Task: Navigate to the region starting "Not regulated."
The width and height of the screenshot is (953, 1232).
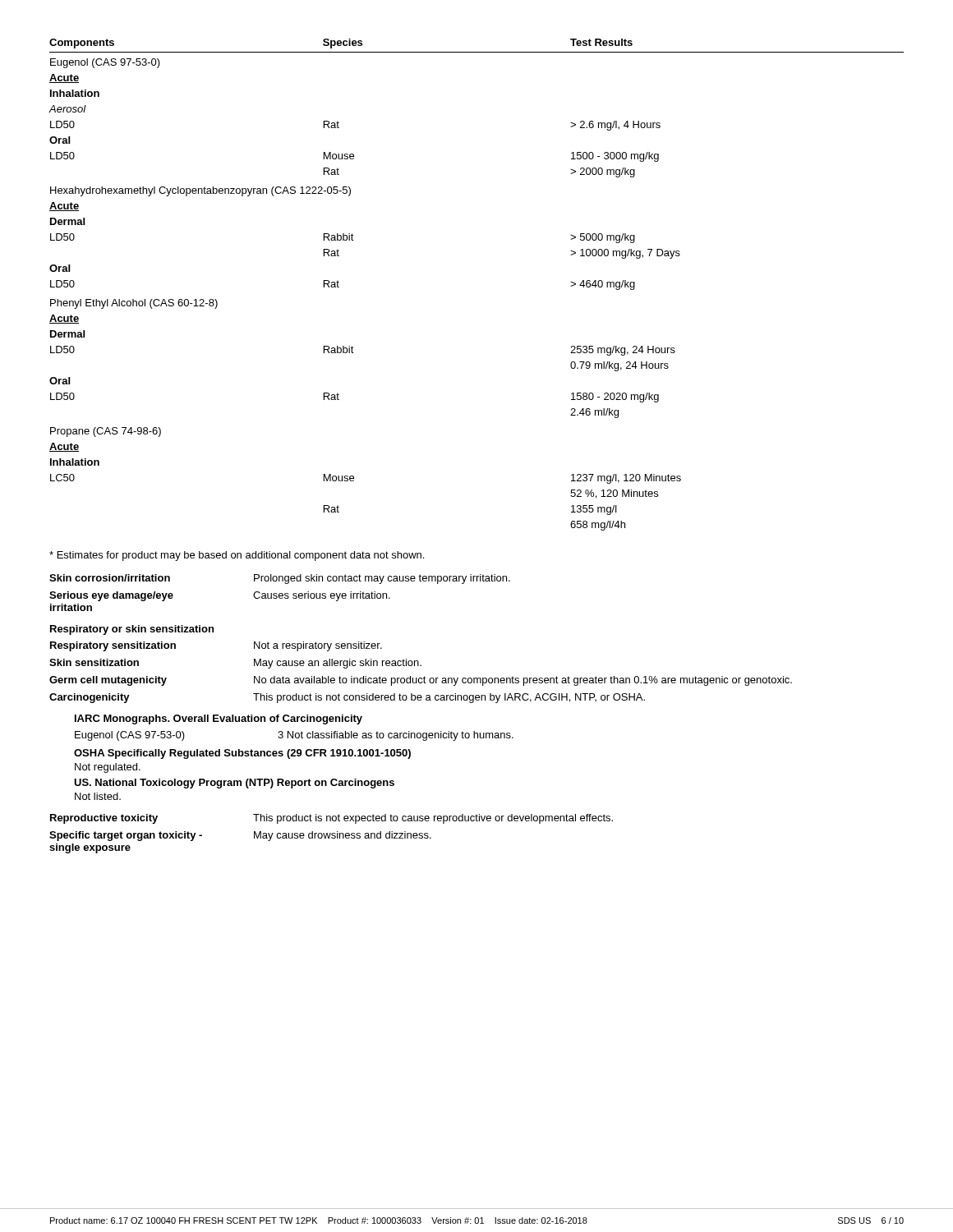Action: coord(107,767)
